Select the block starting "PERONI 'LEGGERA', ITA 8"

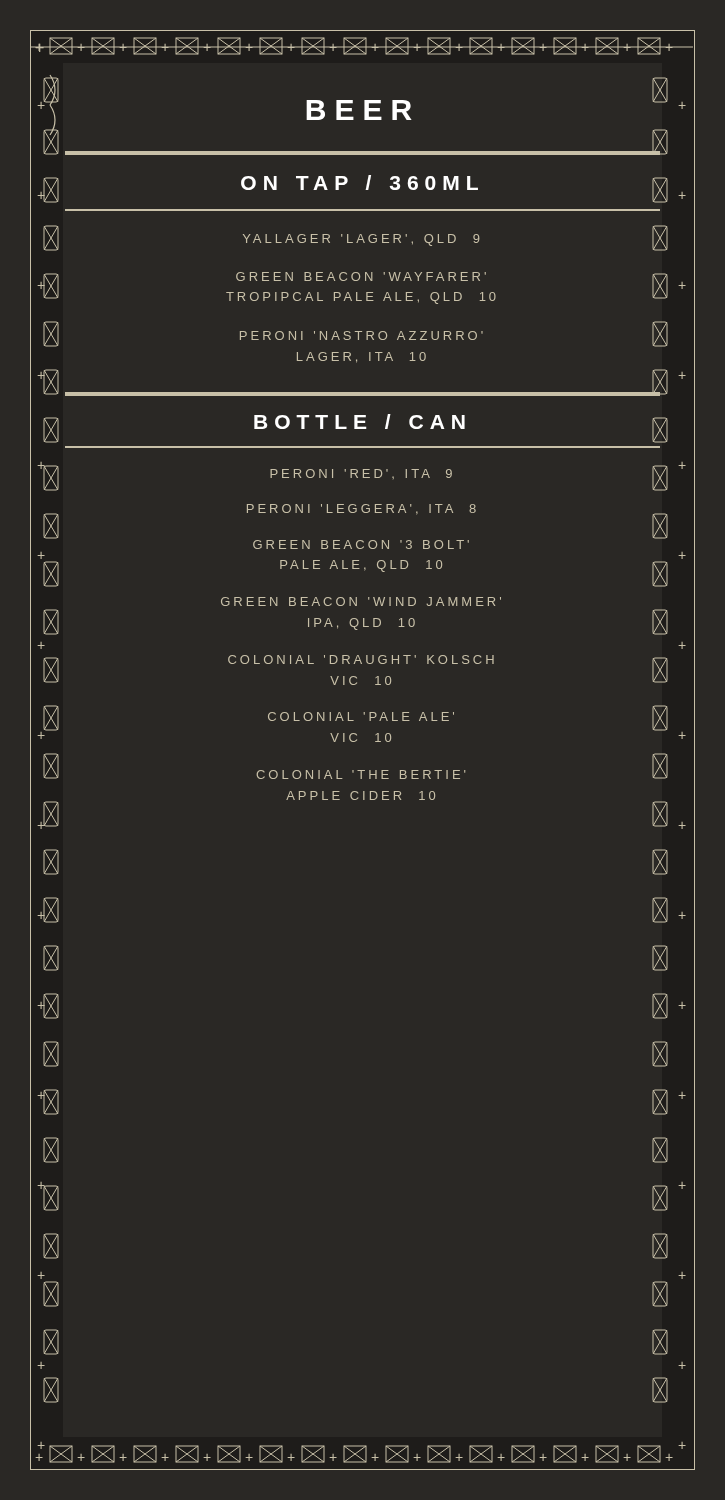[362, 509]
